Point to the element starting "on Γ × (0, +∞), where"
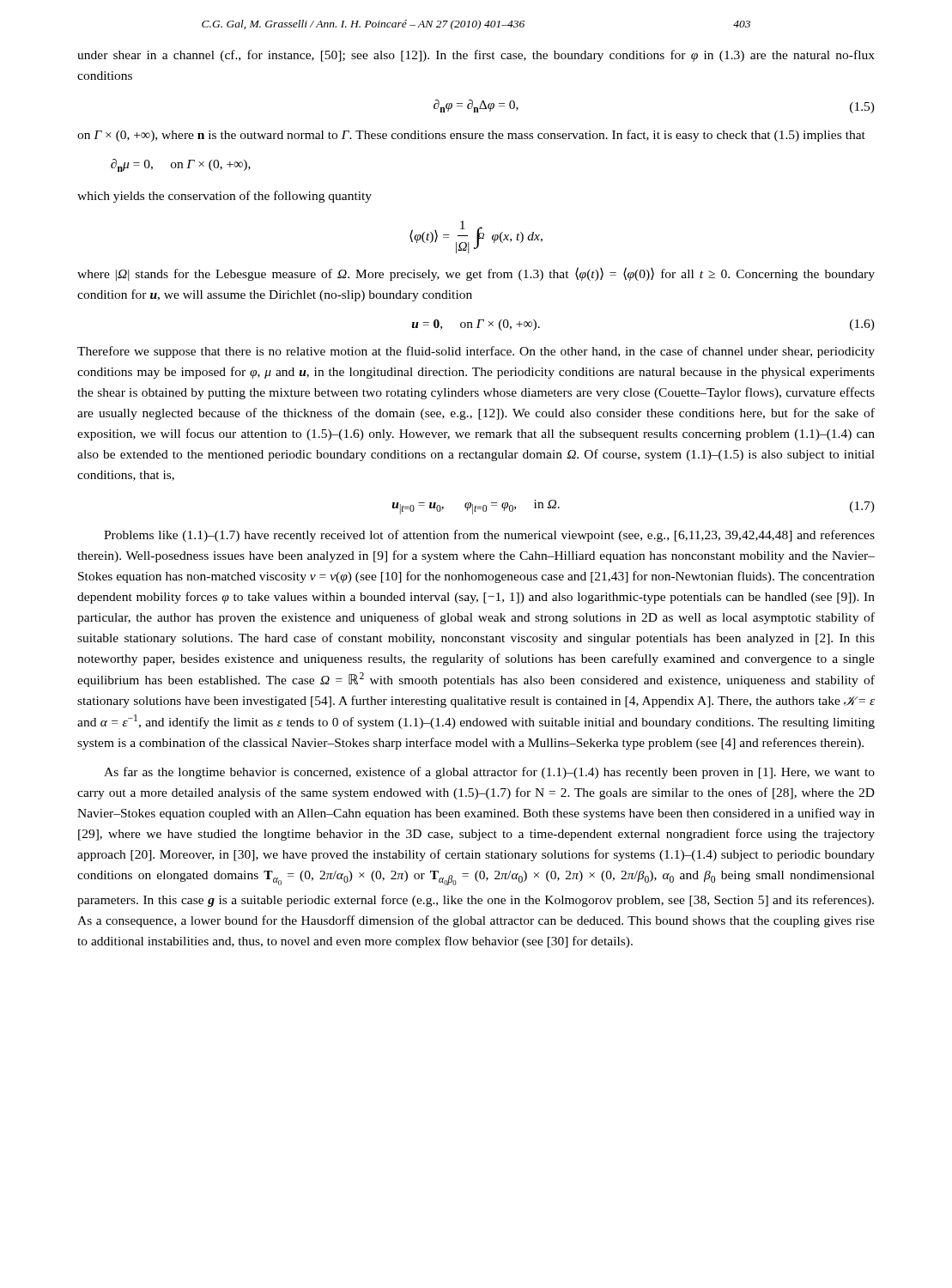This screenshot has height=1288, width=952. (476, 135)
